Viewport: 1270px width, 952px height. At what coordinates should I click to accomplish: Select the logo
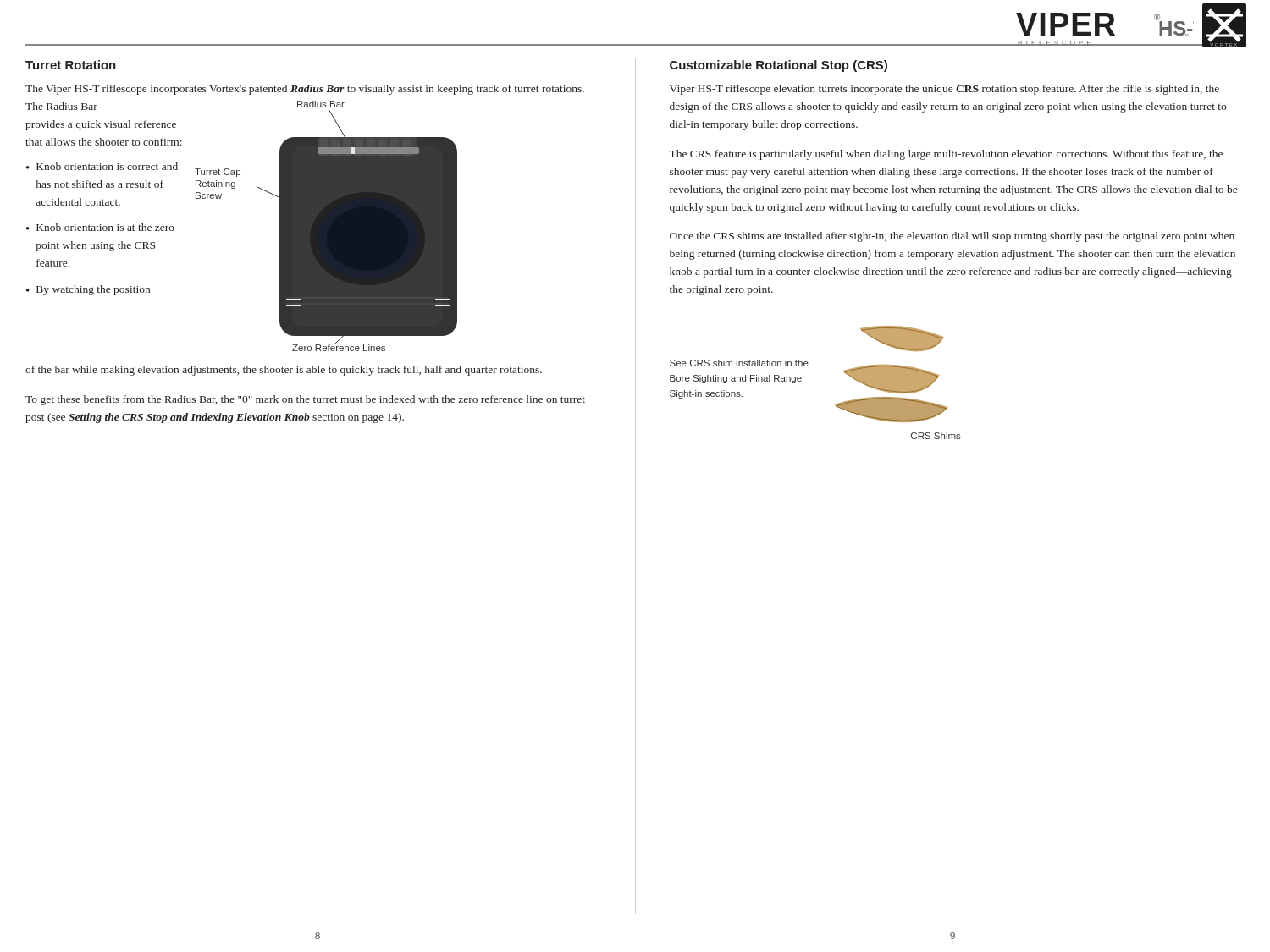coord(1131,25)
